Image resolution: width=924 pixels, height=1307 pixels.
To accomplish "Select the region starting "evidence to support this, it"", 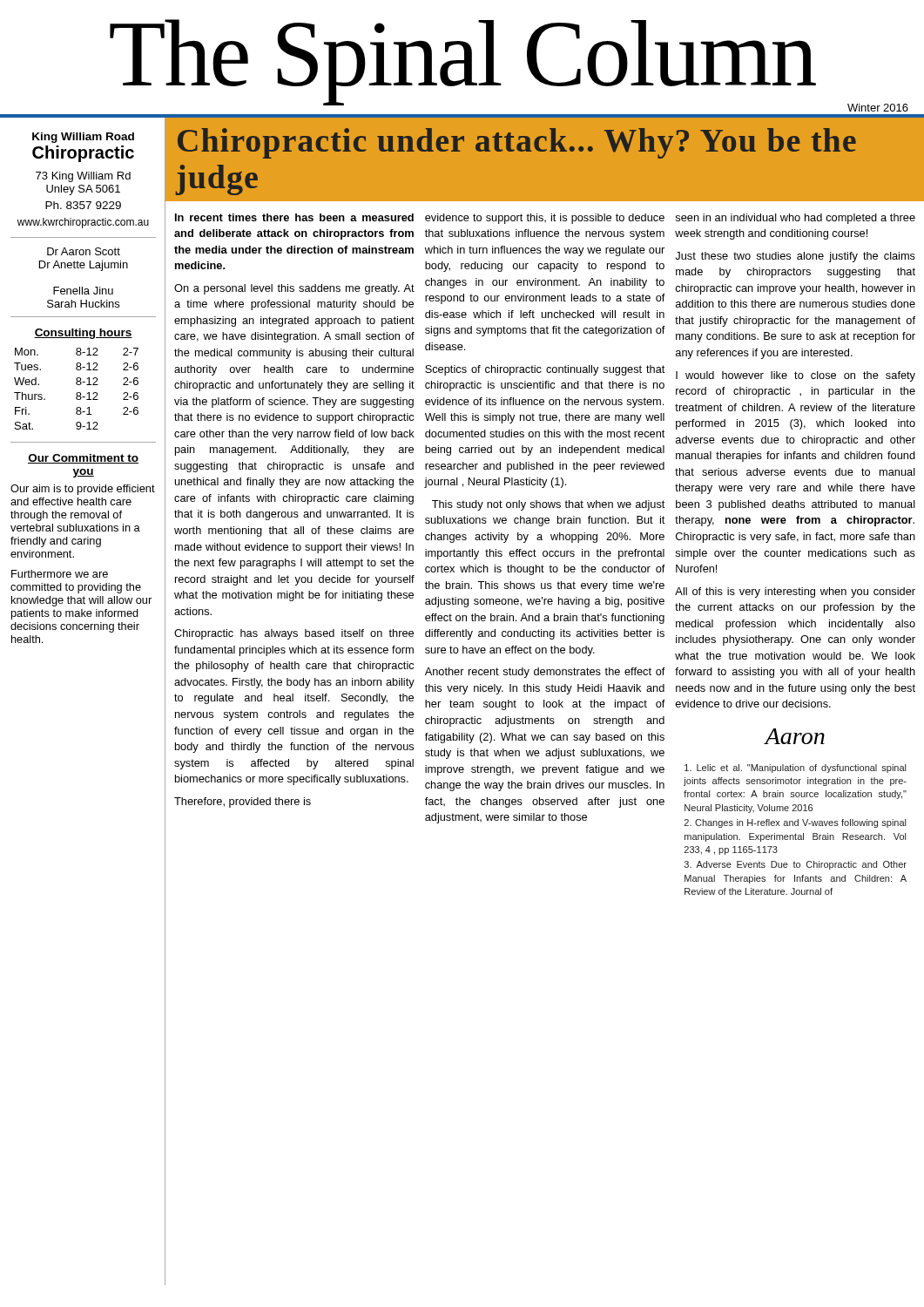I will coord(545,518).
